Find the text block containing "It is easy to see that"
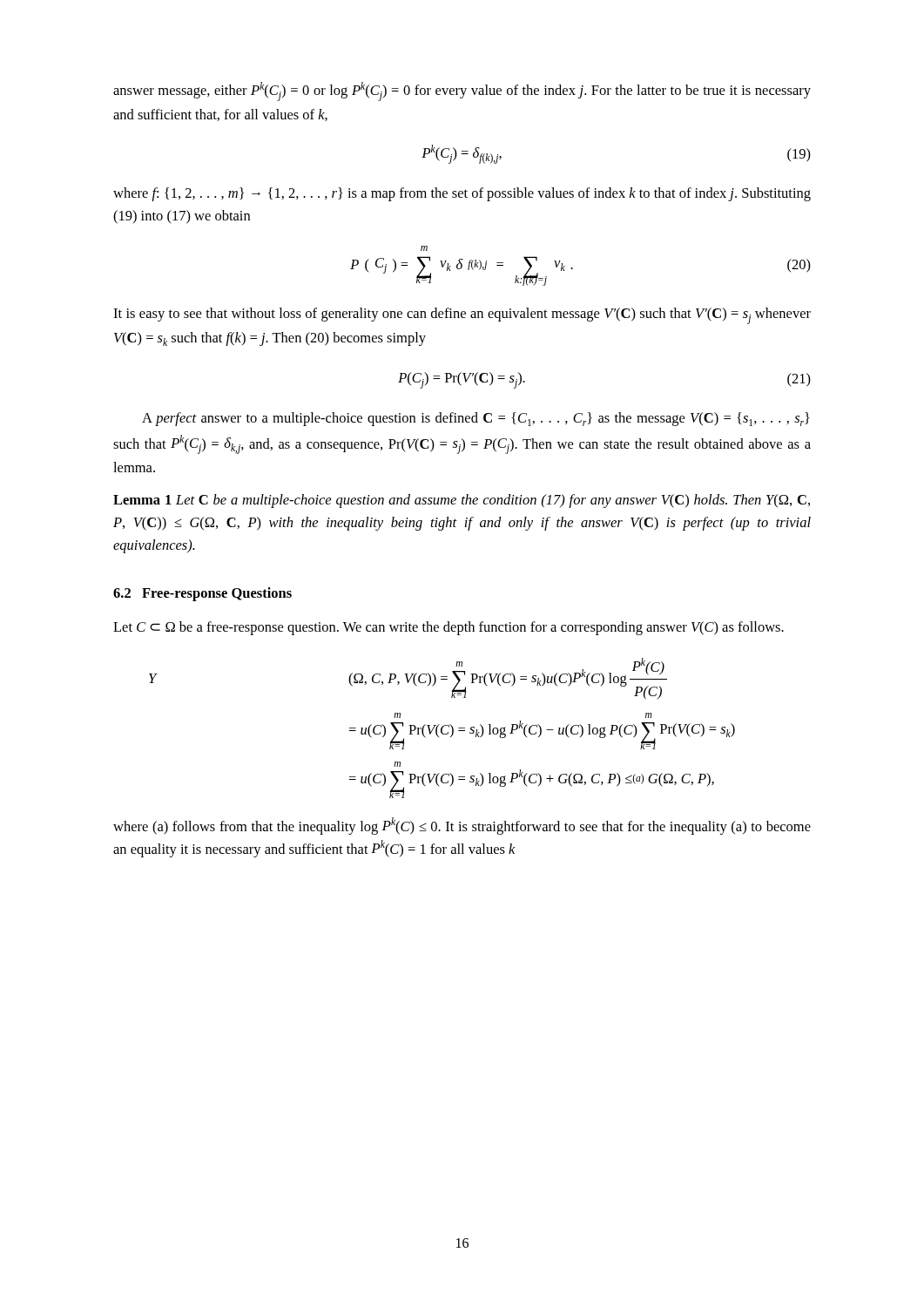This screenshot has width=924, height=1307. 462,326
